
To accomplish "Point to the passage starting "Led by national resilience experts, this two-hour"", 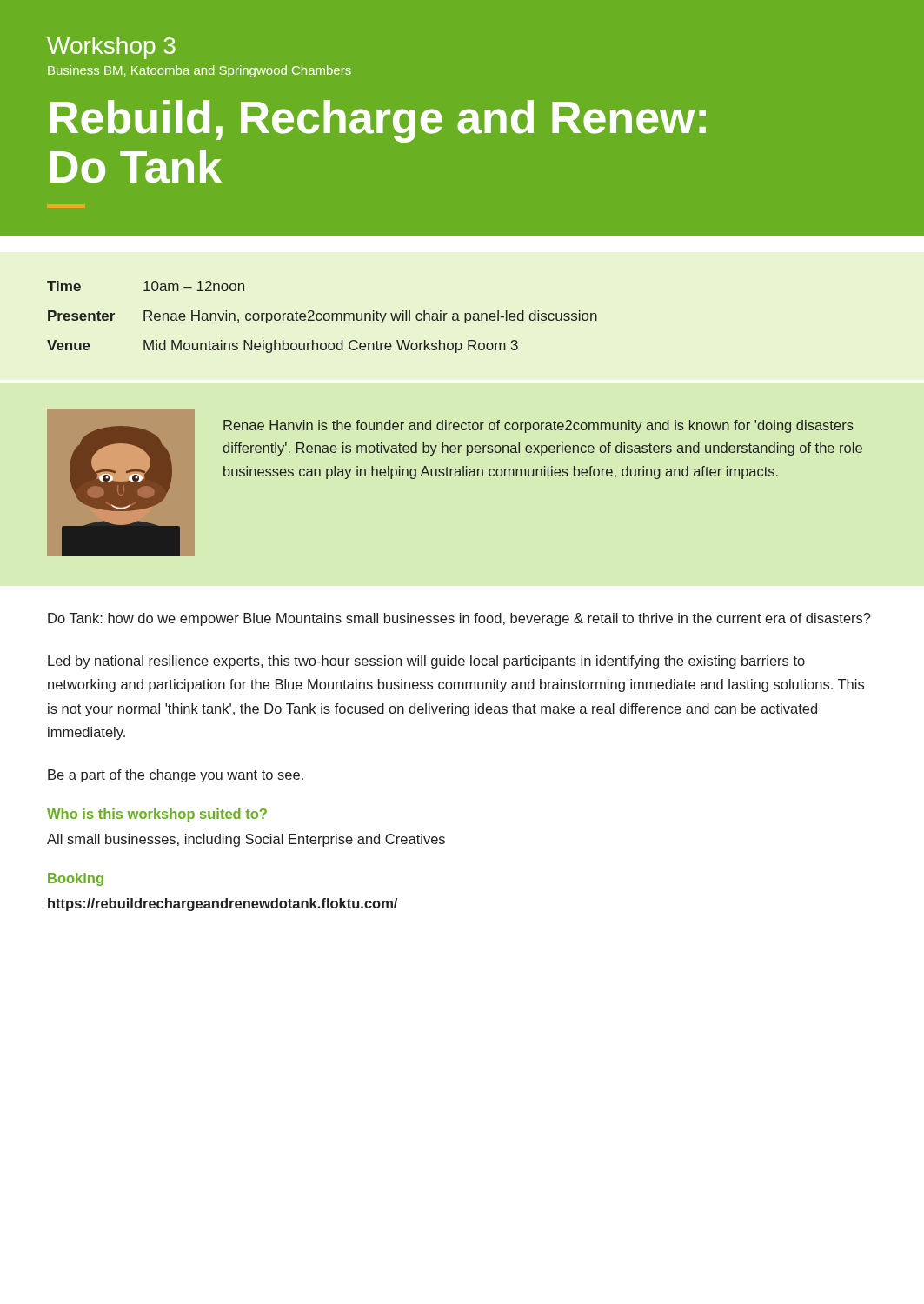I will [x=456, y=696].
